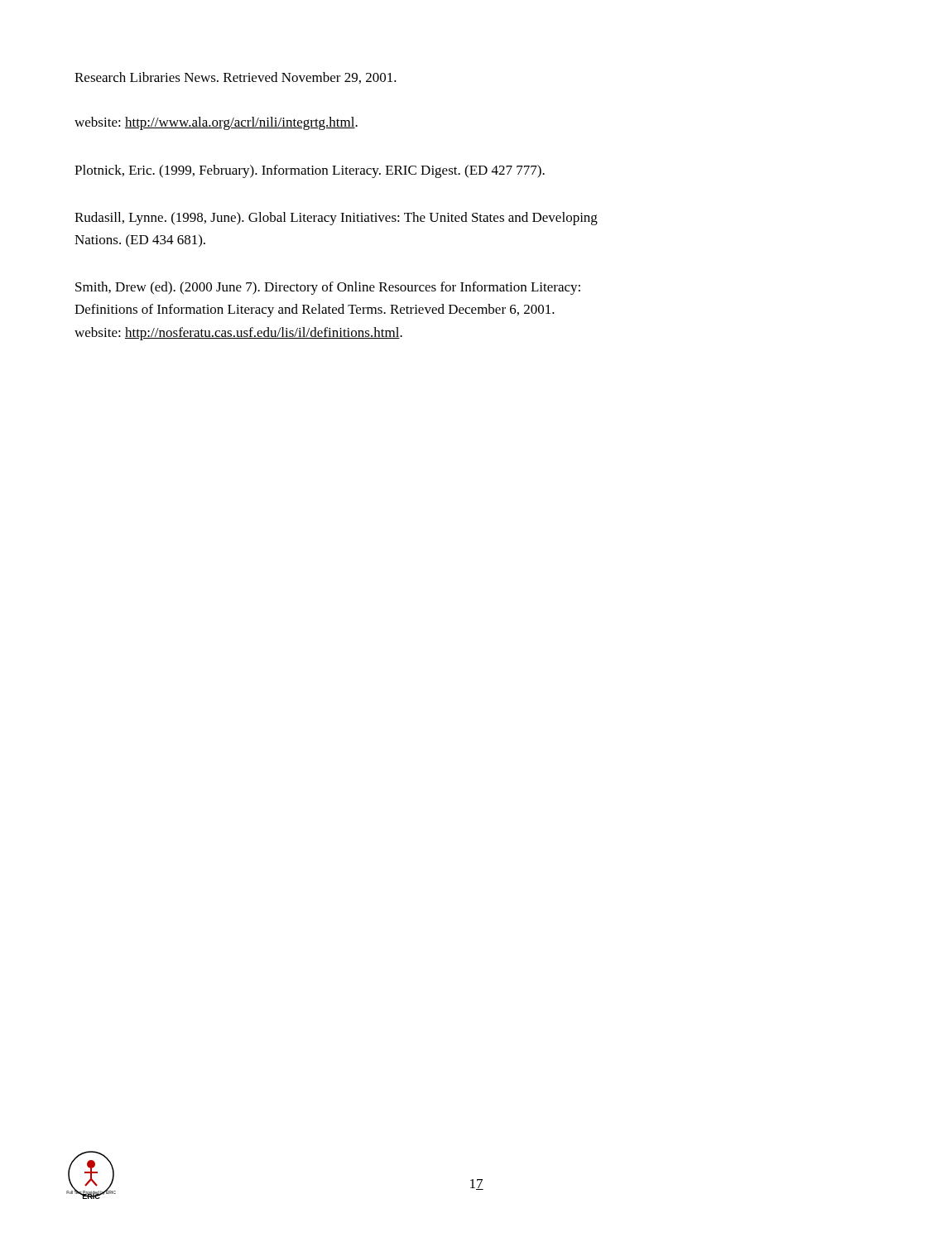This screenshot has width=952, height=1242.
Task: Select the text block with the text "Research Libraries News. Retrieved November 29, 2001."
Action: pyautogui.click(x=236, y=78)
